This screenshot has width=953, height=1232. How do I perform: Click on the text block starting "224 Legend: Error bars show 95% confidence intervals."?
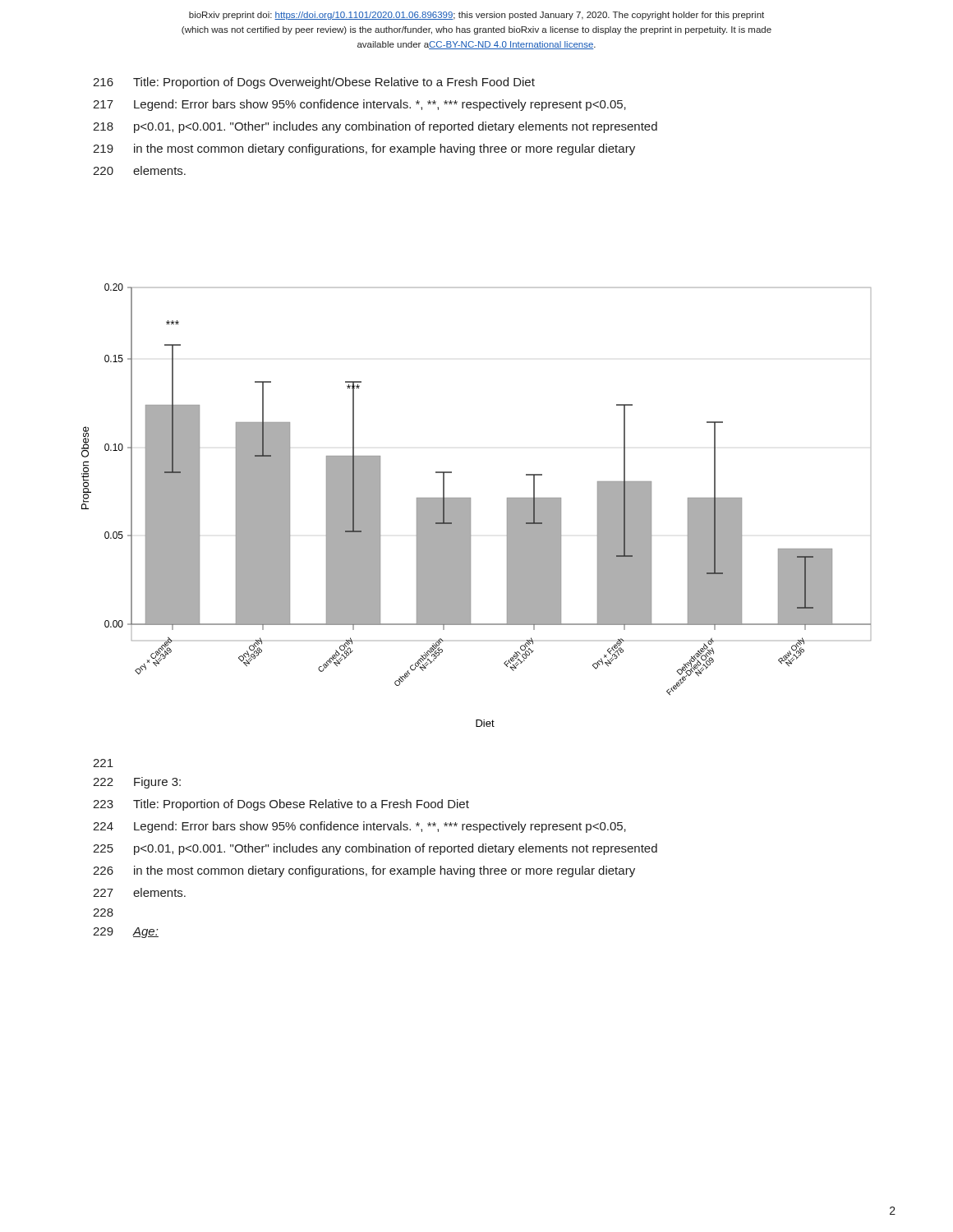350,826
